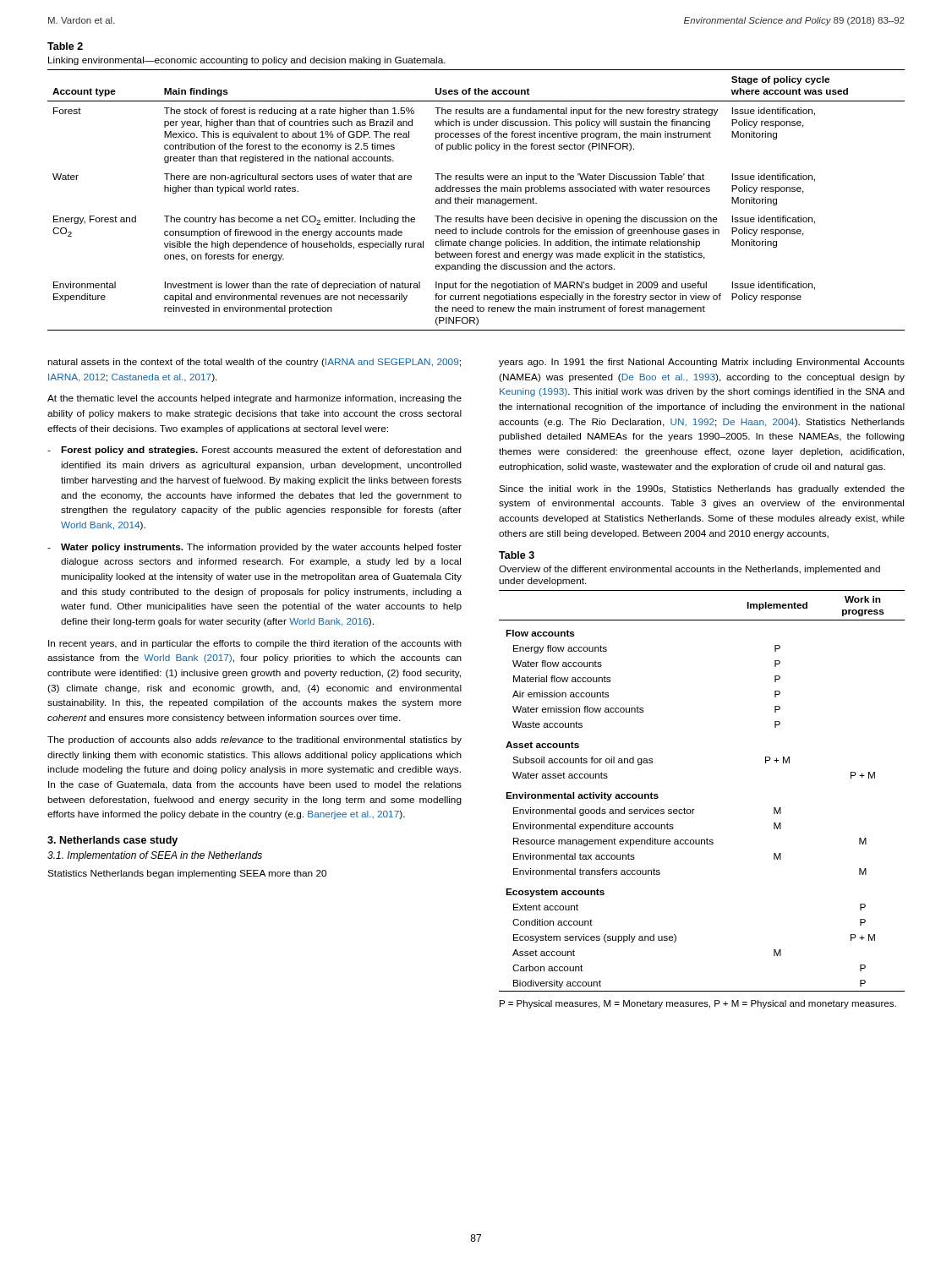952x1268 pixels.
Task: Locate the table with the text "The results are a"
Action: [x=476, y=200]
